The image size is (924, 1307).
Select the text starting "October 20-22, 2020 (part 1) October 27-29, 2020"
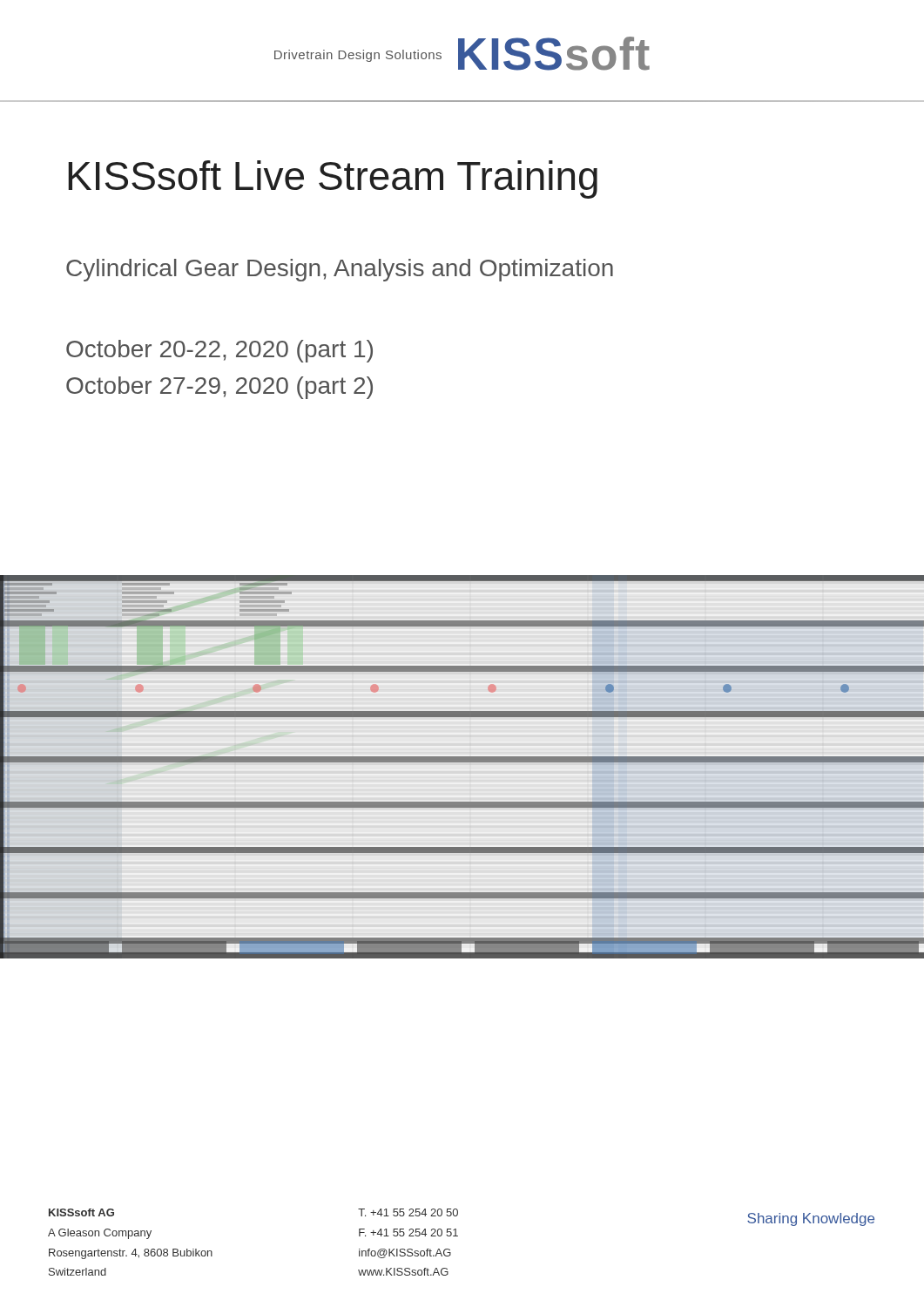327,368
